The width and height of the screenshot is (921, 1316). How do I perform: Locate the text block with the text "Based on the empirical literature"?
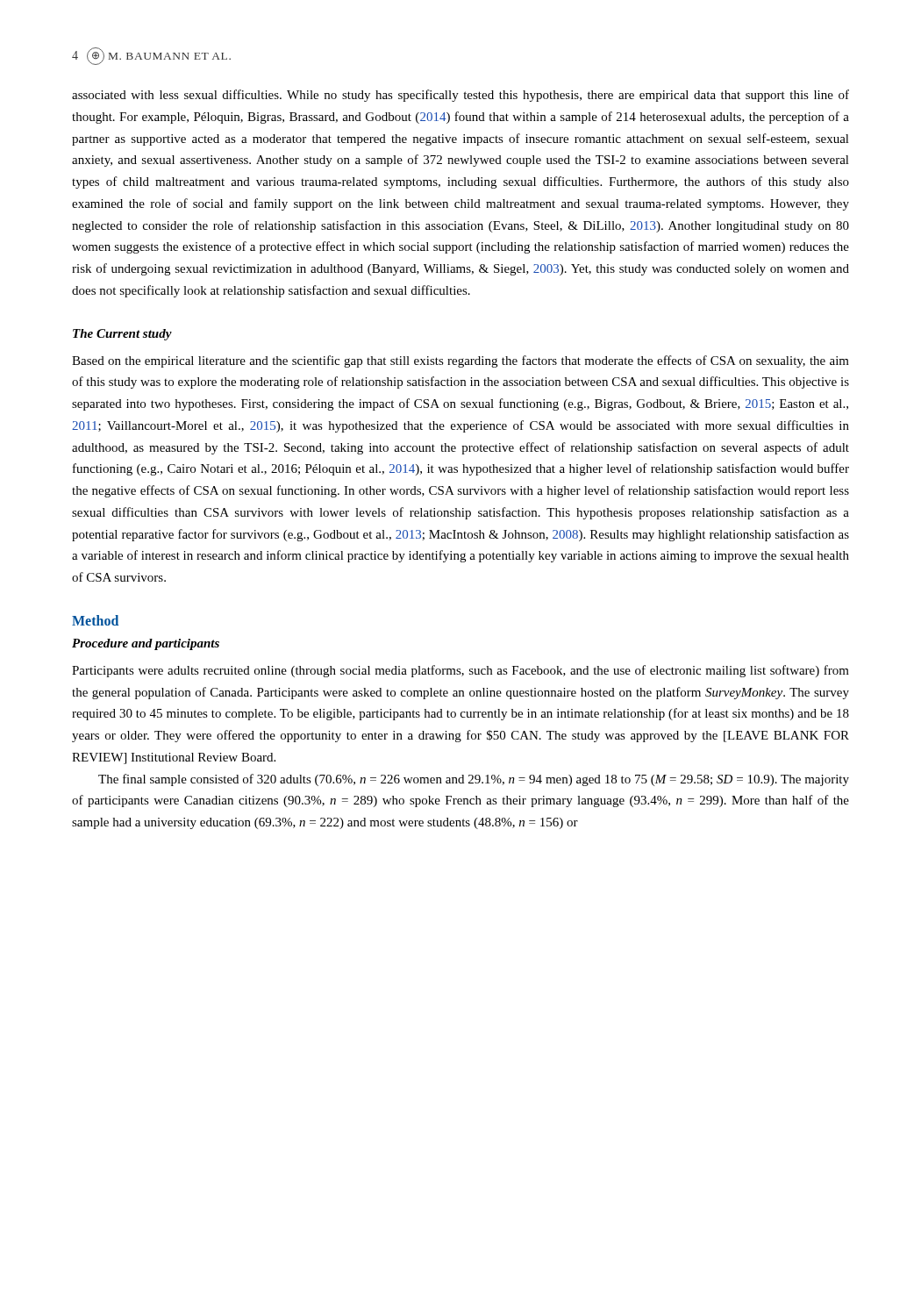pyautogui.click(x=460, y=469)
